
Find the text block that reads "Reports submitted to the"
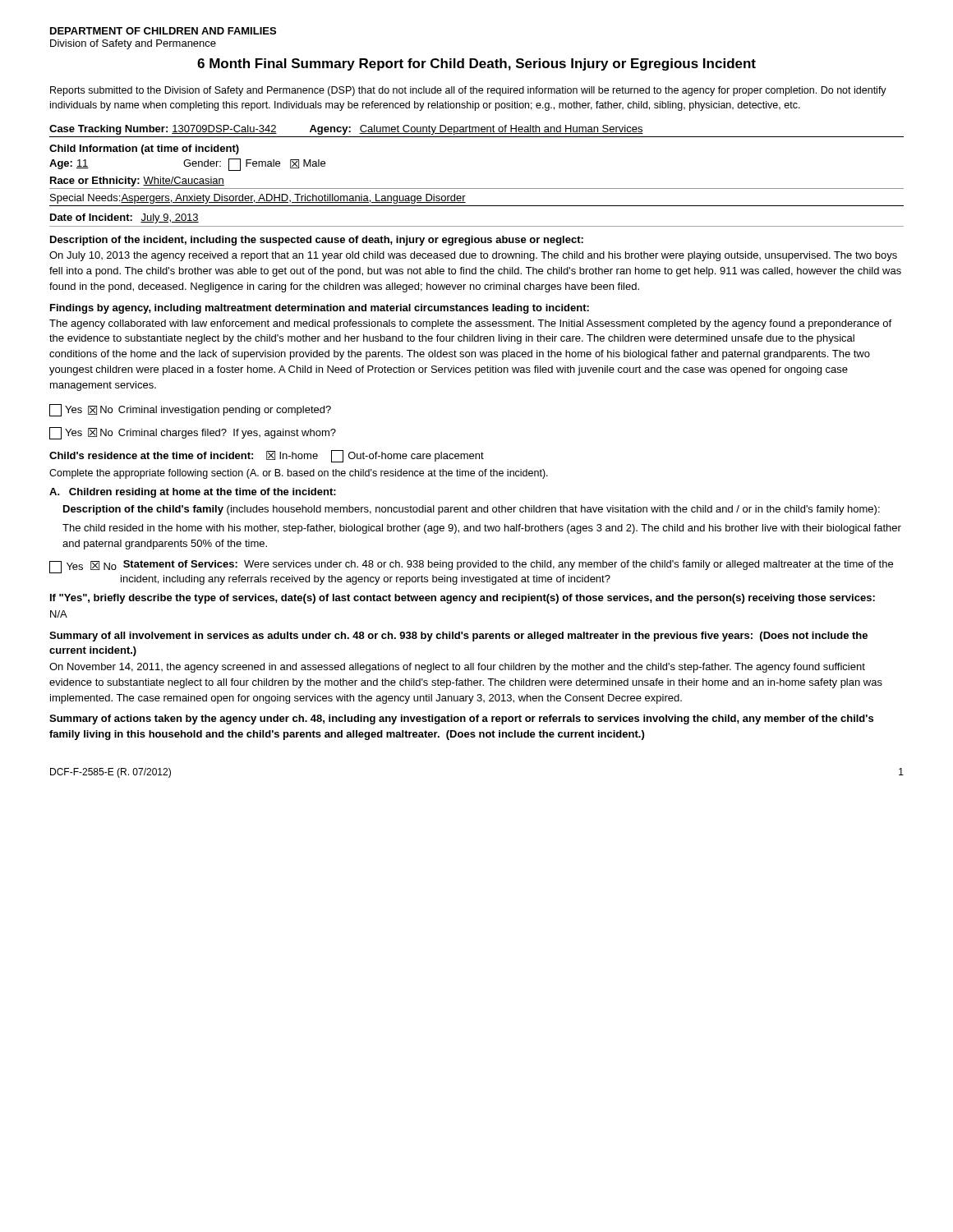[468, 98]
